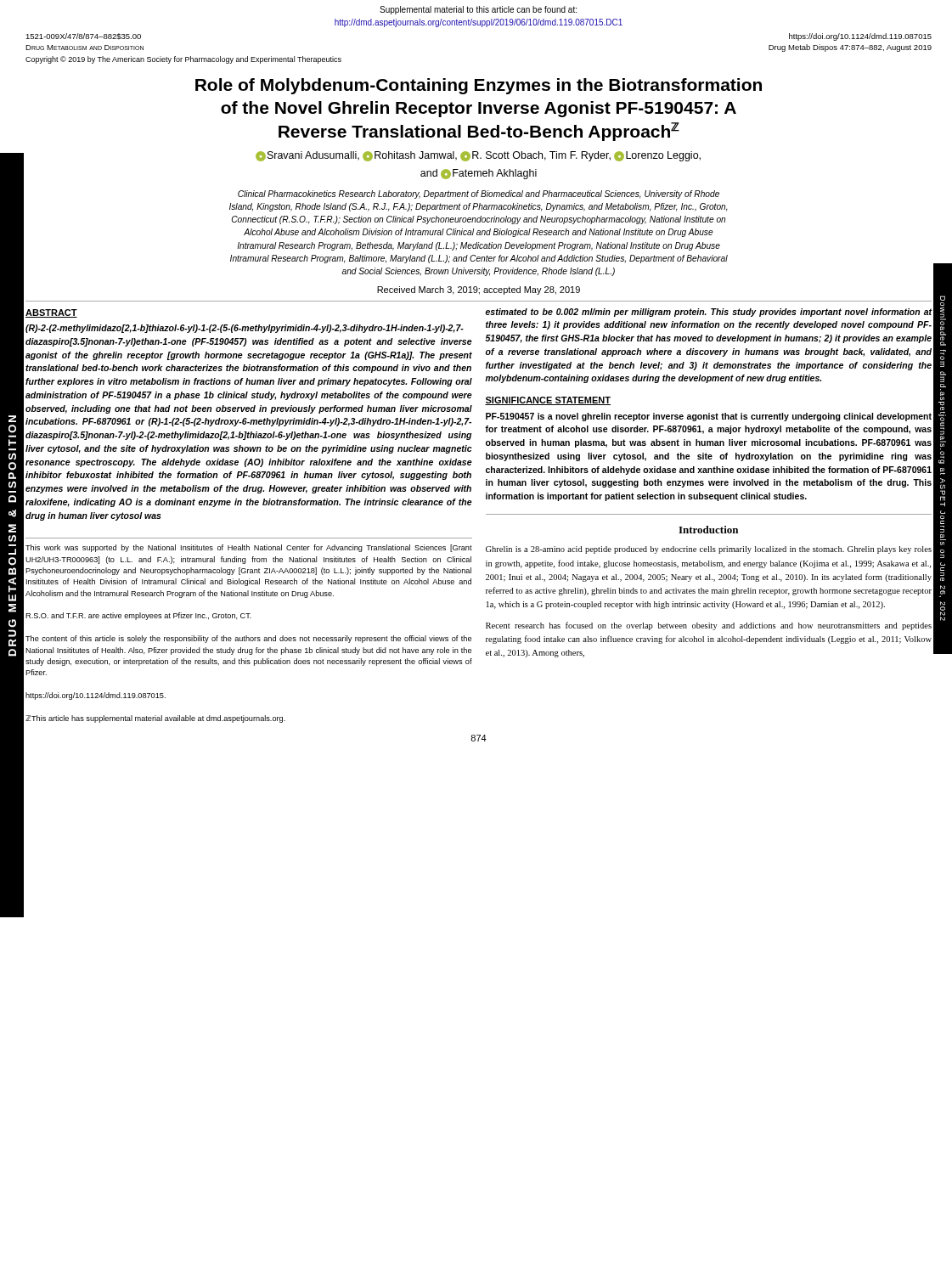Point to the block beginning "(R)-2-(2-methylimidazo[2,1-b]thiazol-6-yl)-1-(2-(5-(6-methylpyrimidin-4-yl)-2,3-dihydro-1H-inden-1-yl)-2,7-diazaspiro[3.5]nonan-7-yl)ethan-1-one (PF-5190457) was identified as a potent"
The height and width of the screenshot is (1274, 952).
pyautogui.click(x=249, y=422)
